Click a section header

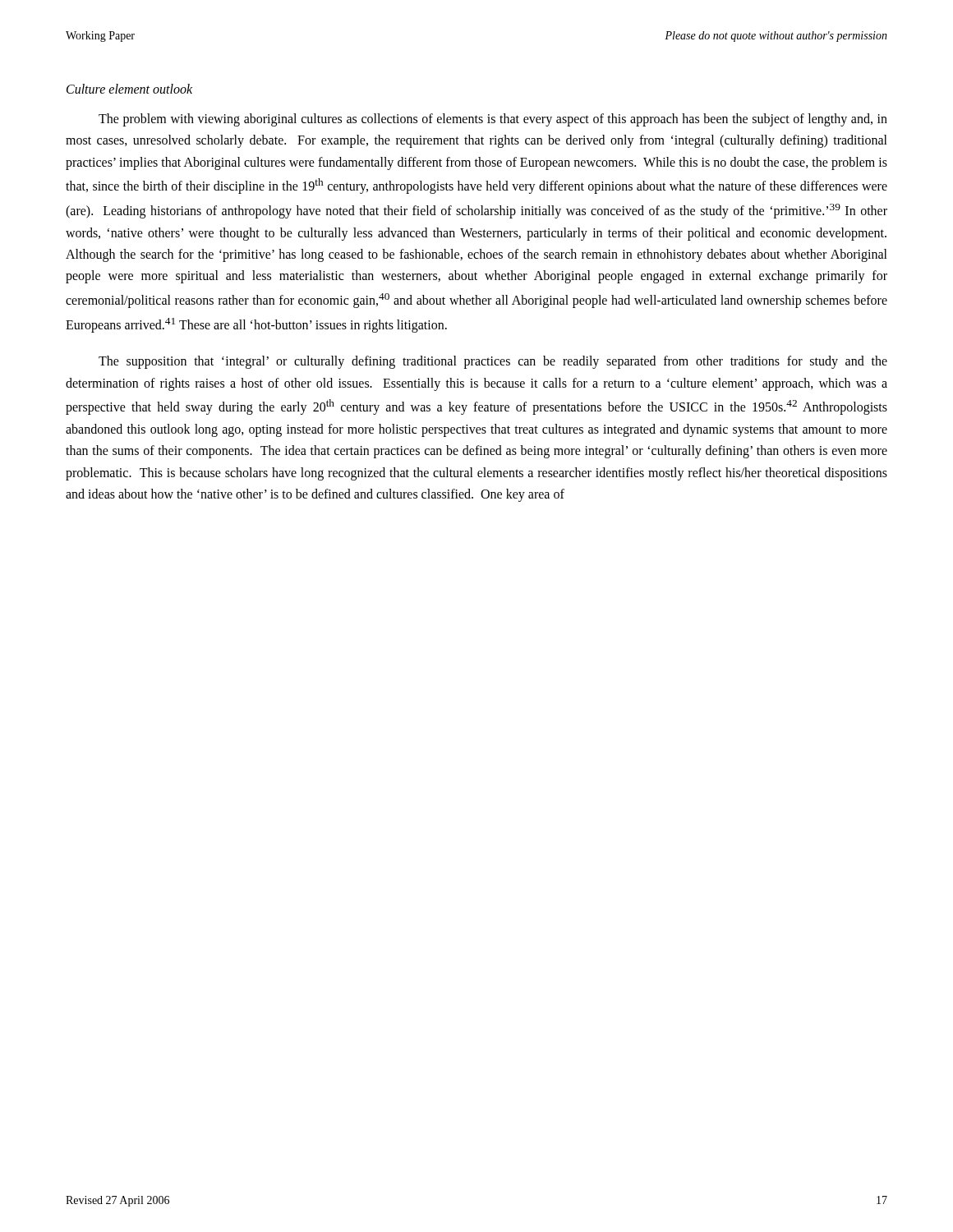tap(129, 89)
